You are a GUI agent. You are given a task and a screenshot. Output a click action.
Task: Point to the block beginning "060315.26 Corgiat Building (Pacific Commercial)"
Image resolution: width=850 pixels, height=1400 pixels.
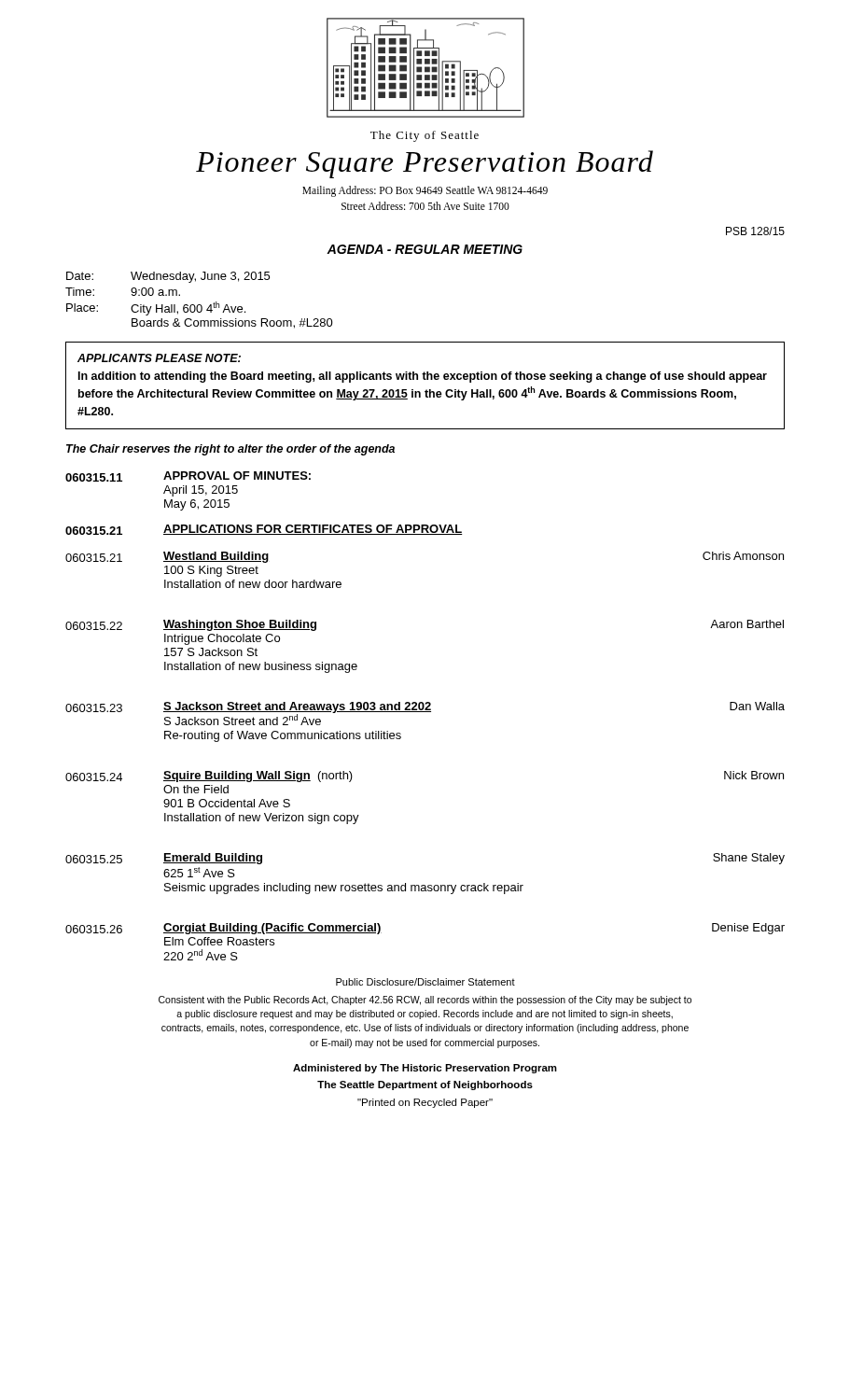pos(96,928)
